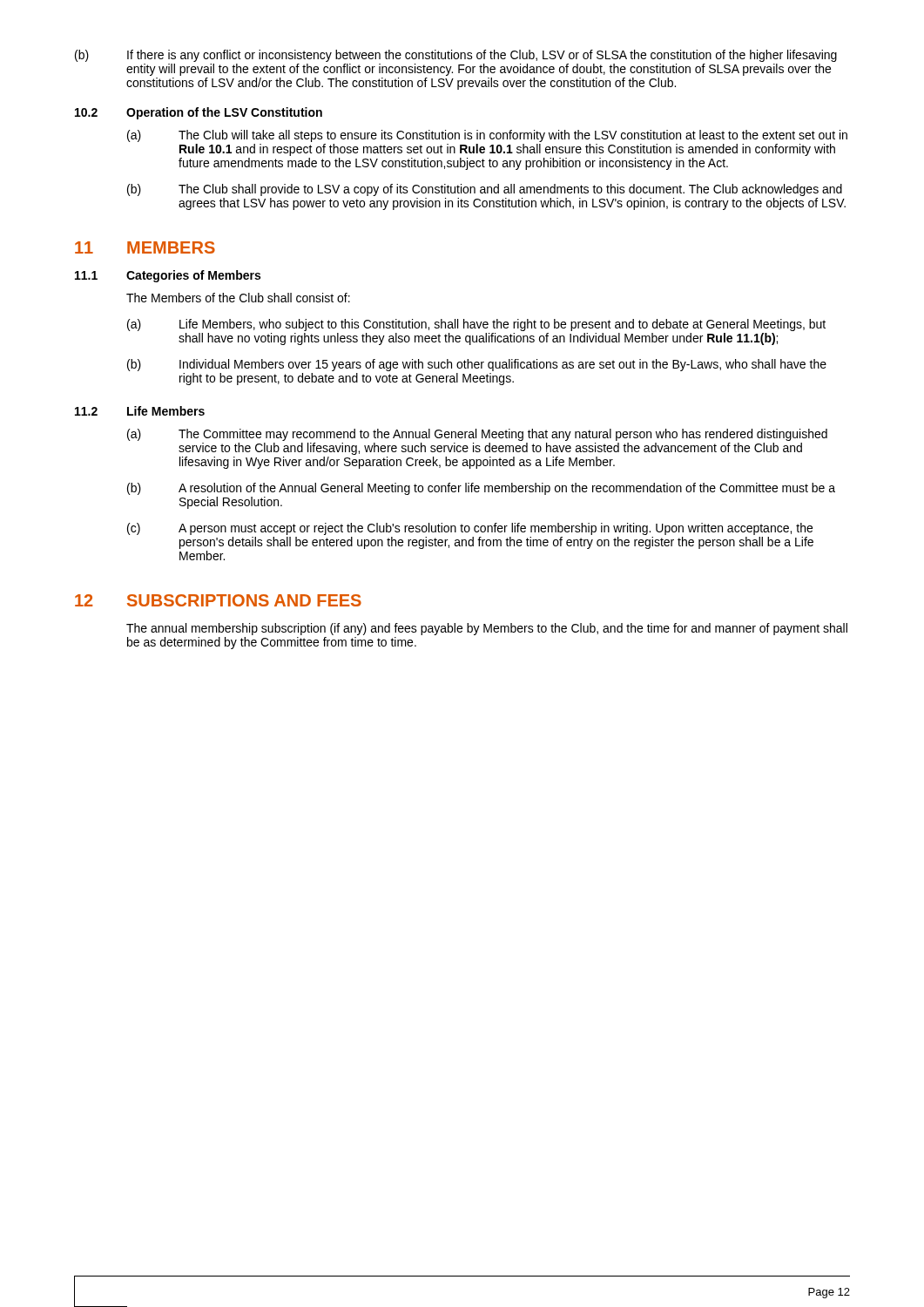Select the text starting "12 SUBSCRIPTIONS AND FEES"
The width and height of the screenshot is (924, 1307).
(x=218, y=601)
